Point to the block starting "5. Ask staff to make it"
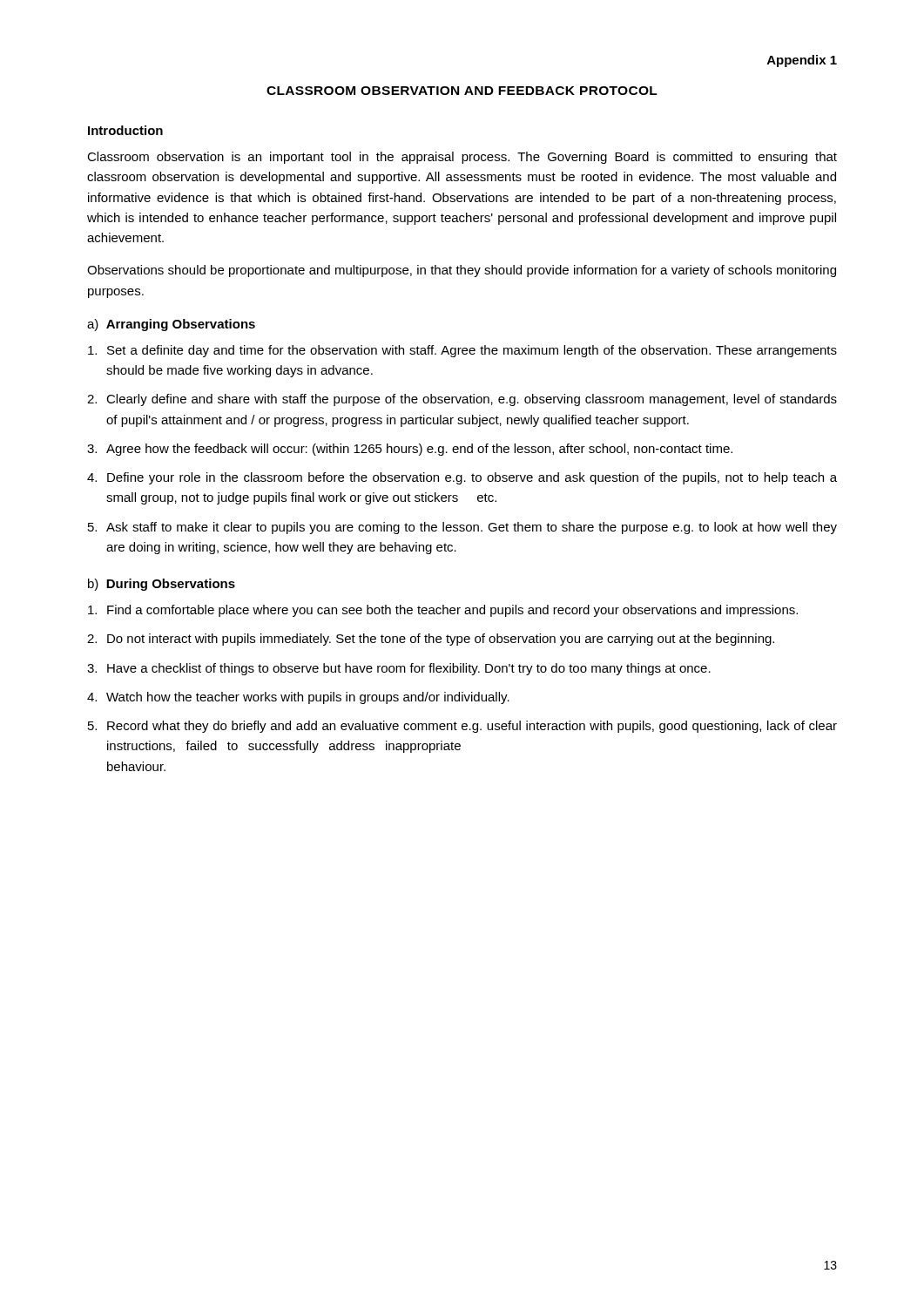This screenshot has height=1307, width=924. (462, 537)
